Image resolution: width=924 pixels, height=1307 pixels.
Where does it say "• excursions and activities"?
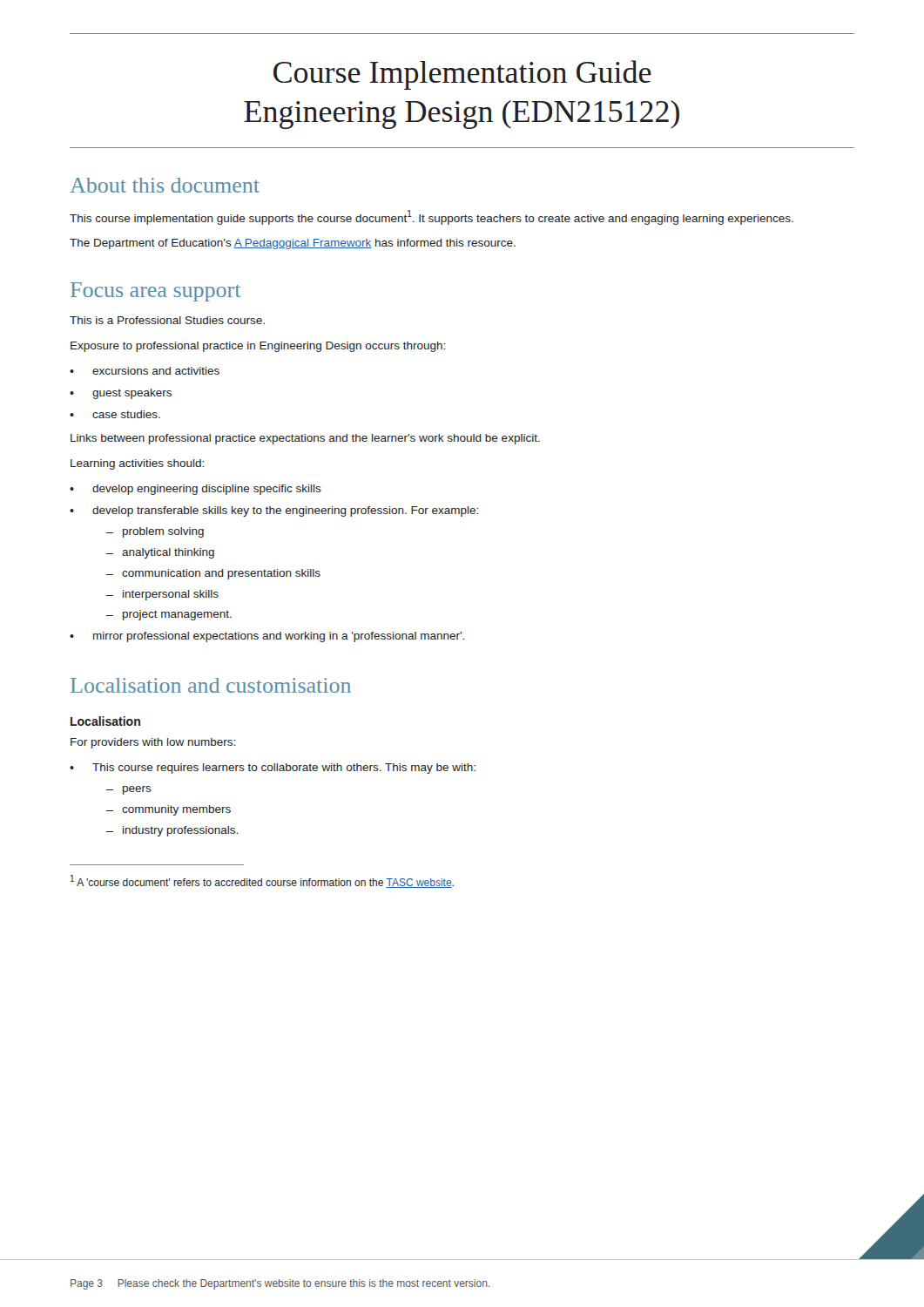click(145, 372)
